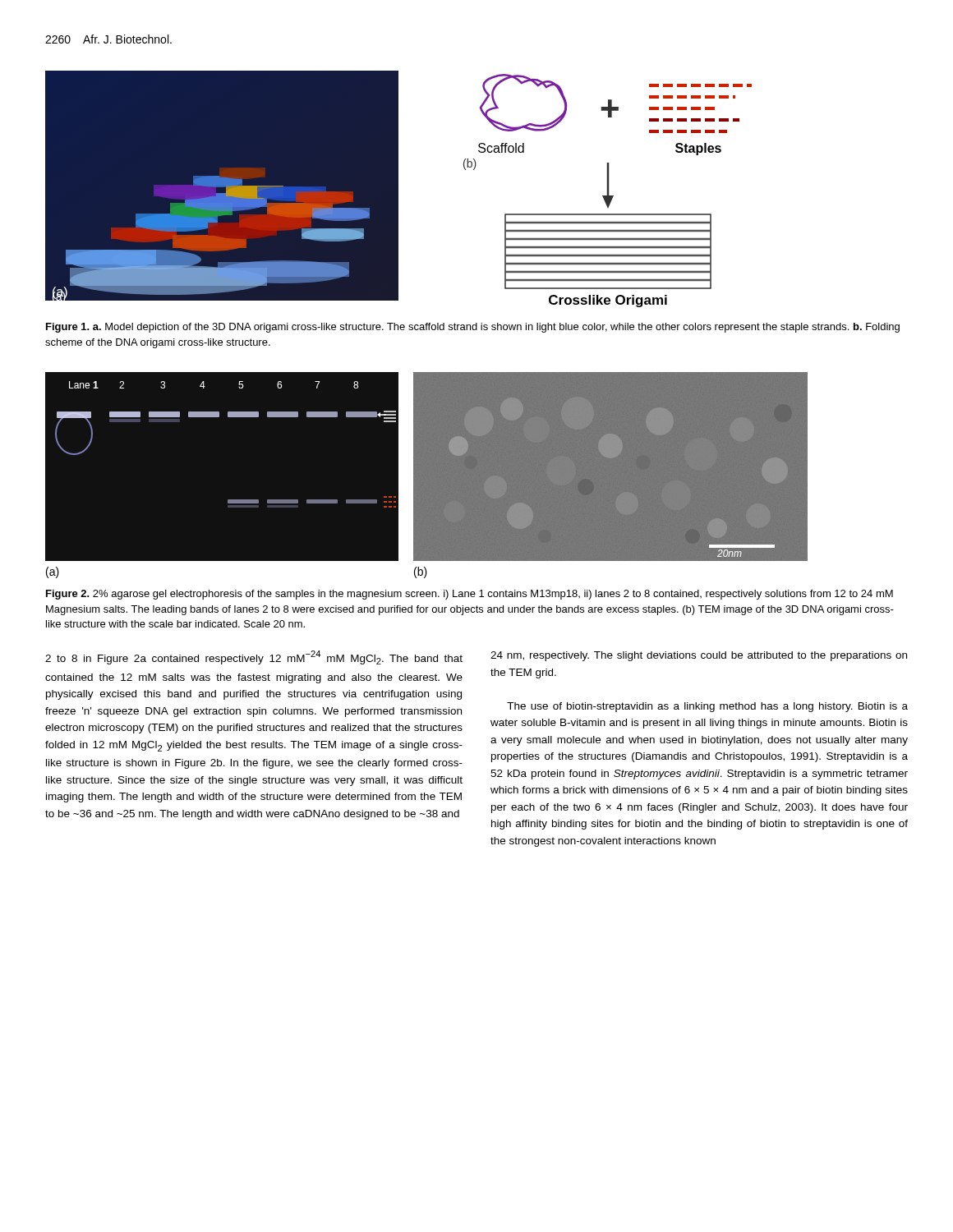Where is the caption that starts "Figure 2. 2% agarose gel electrophoresis of the"?

(x=469, y=609)
